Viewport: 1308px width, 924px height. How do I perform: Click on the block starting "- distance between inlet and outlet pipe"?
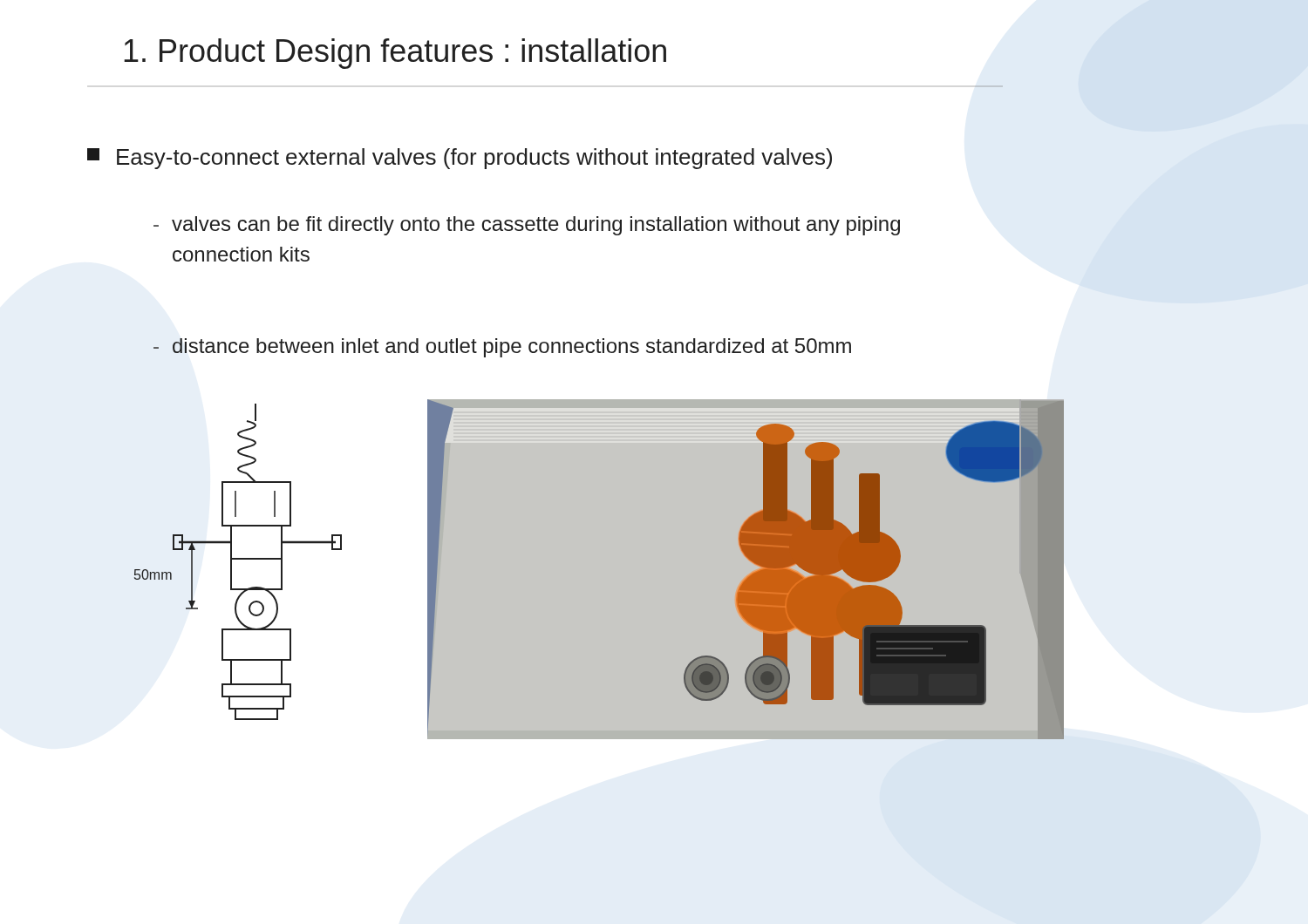point(503,346)
